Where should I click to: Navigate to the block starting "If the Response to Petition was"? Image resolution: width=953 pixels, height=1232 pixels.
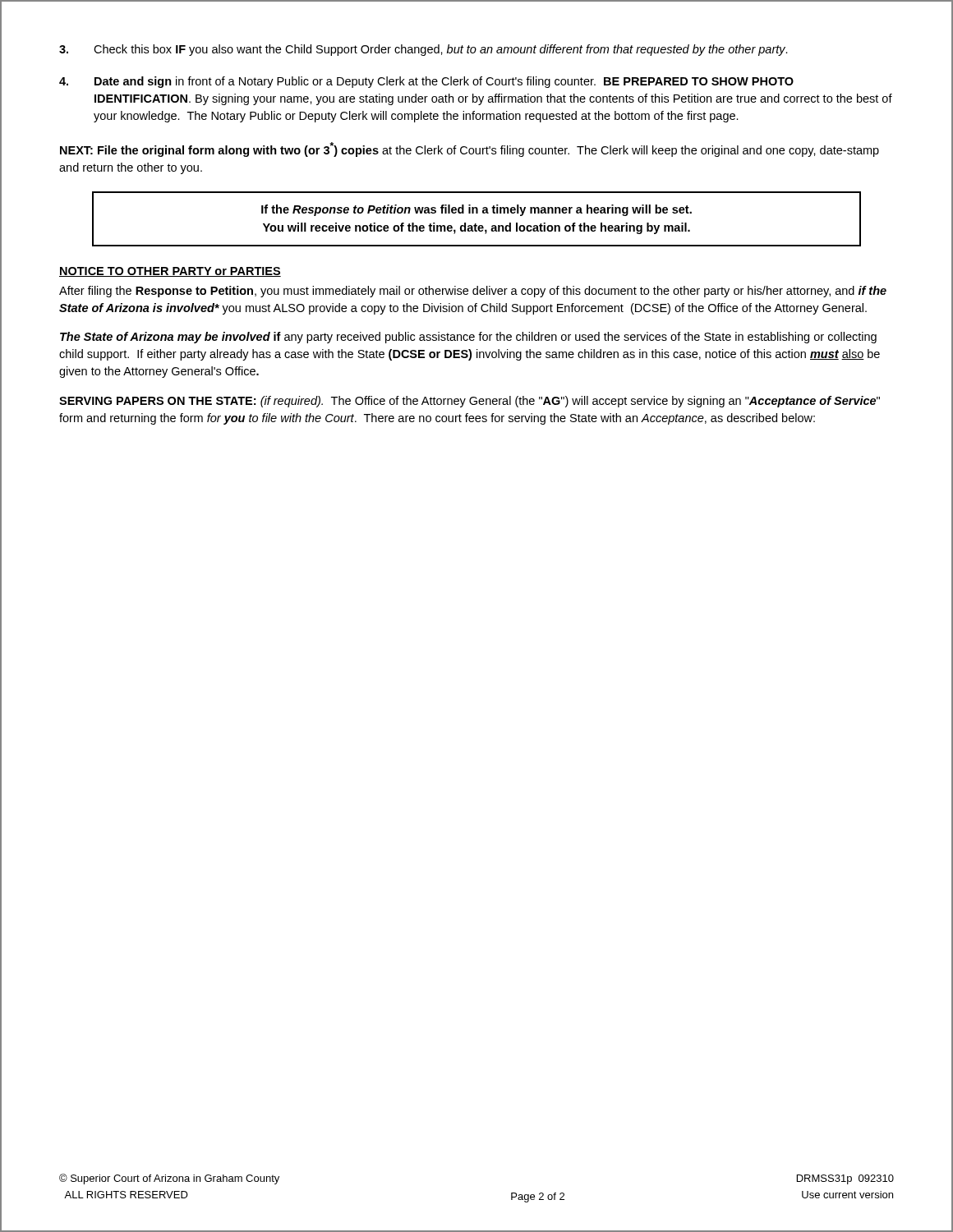[476, 218]
